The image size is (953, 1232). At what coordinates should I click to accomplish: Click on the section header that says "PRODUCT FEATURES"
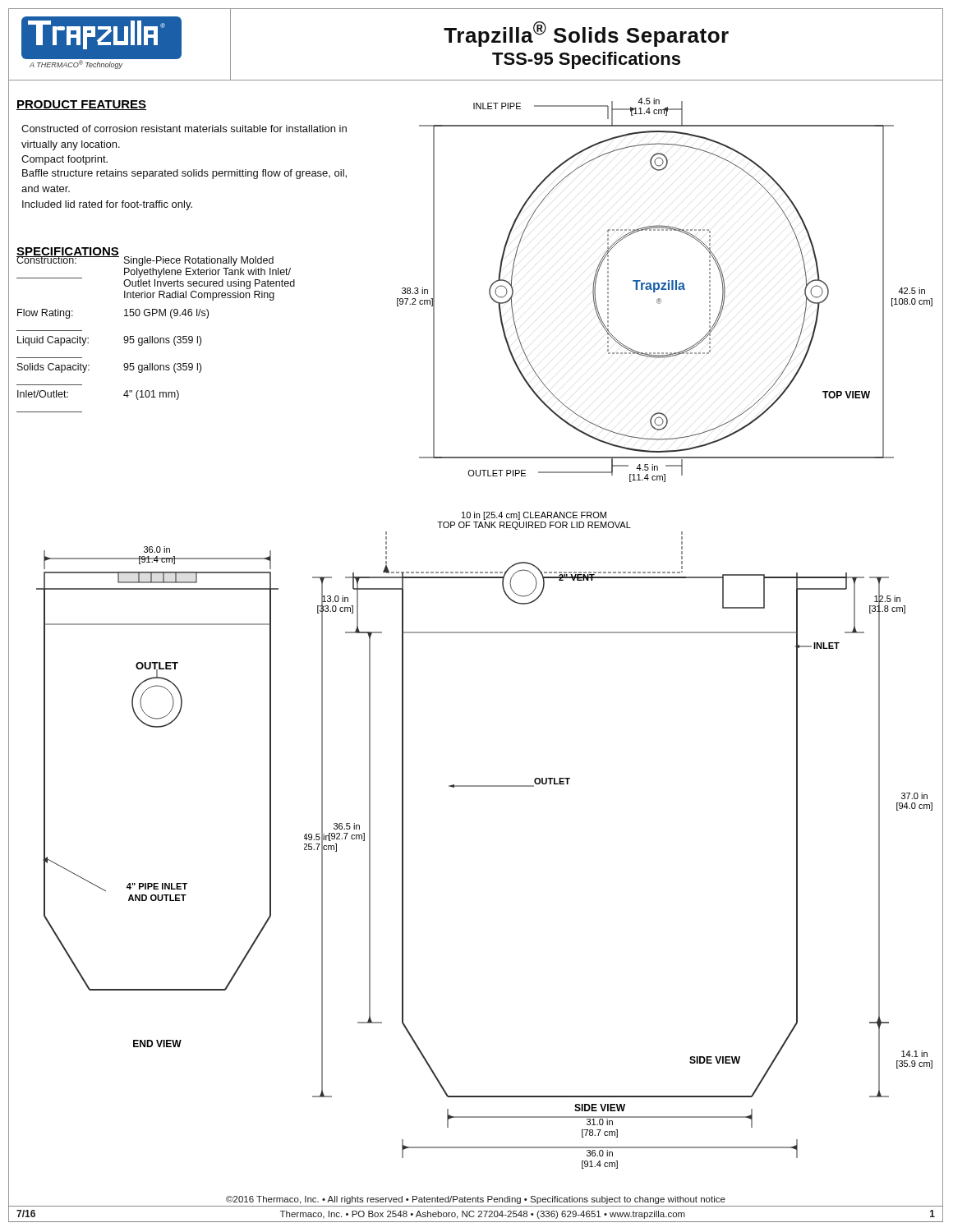81,105
